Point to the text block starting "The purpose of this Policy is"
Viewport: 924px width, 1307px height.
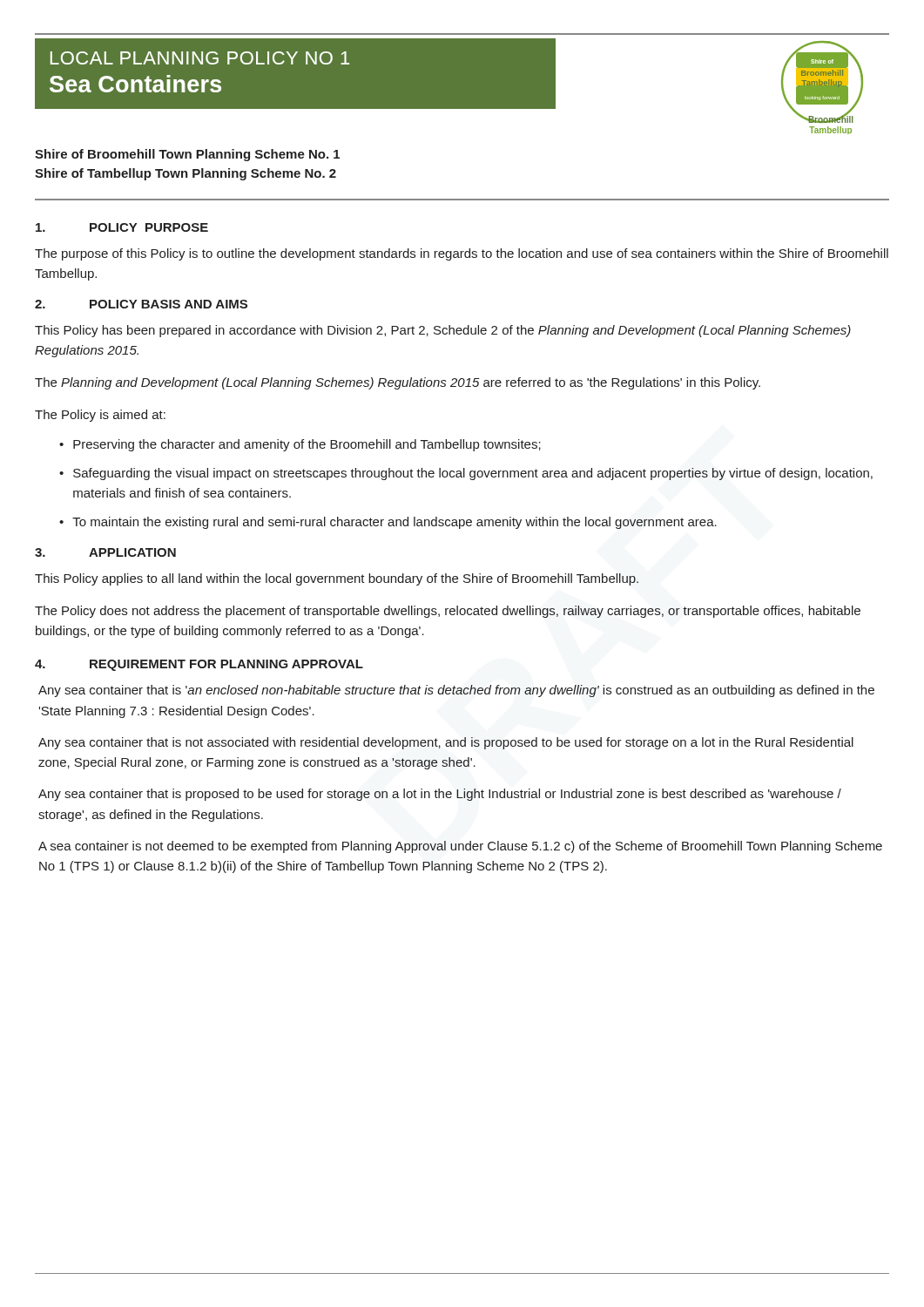462,263
